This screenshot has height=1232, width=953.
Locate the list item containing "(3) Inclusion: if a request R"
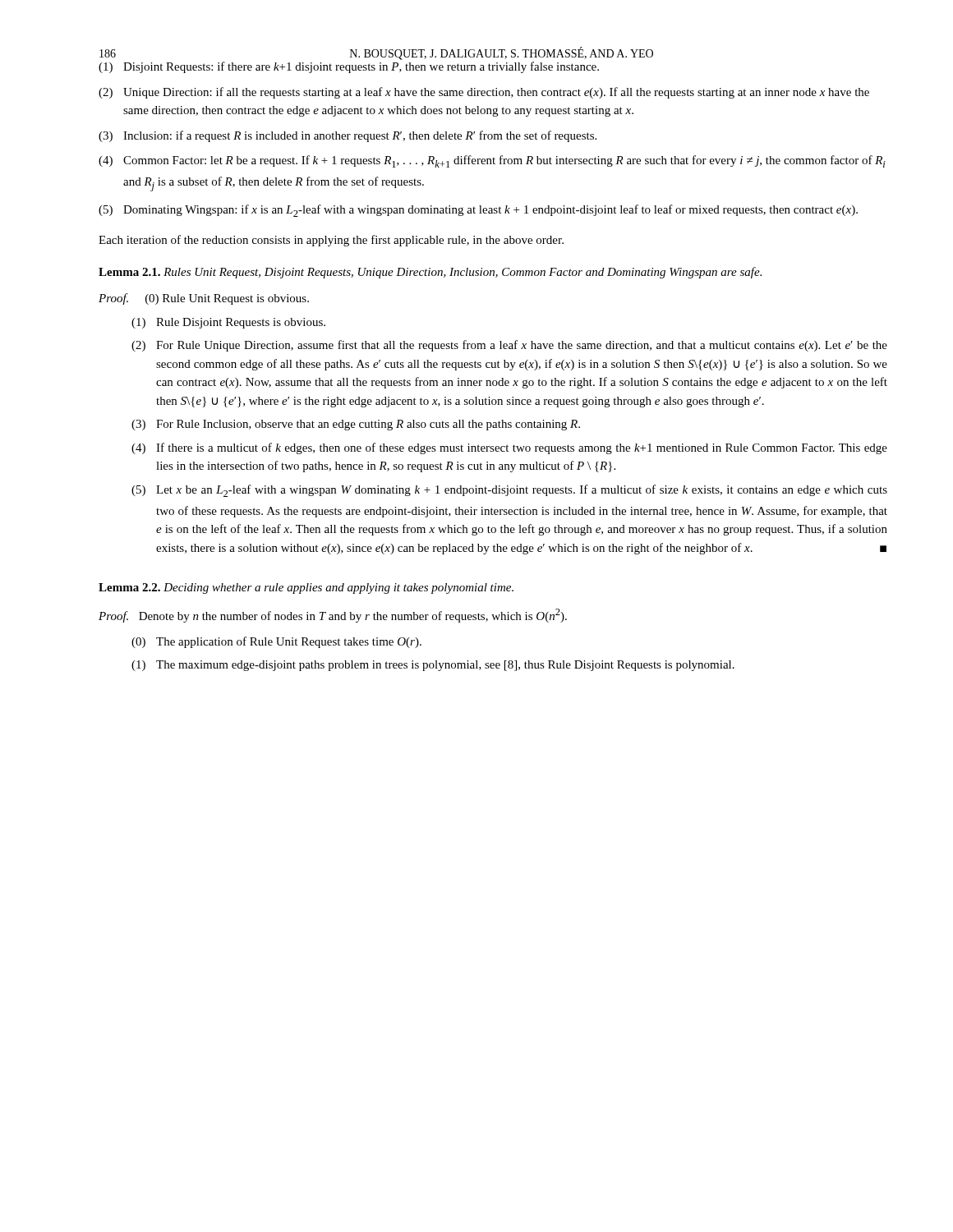pos(493,135)
